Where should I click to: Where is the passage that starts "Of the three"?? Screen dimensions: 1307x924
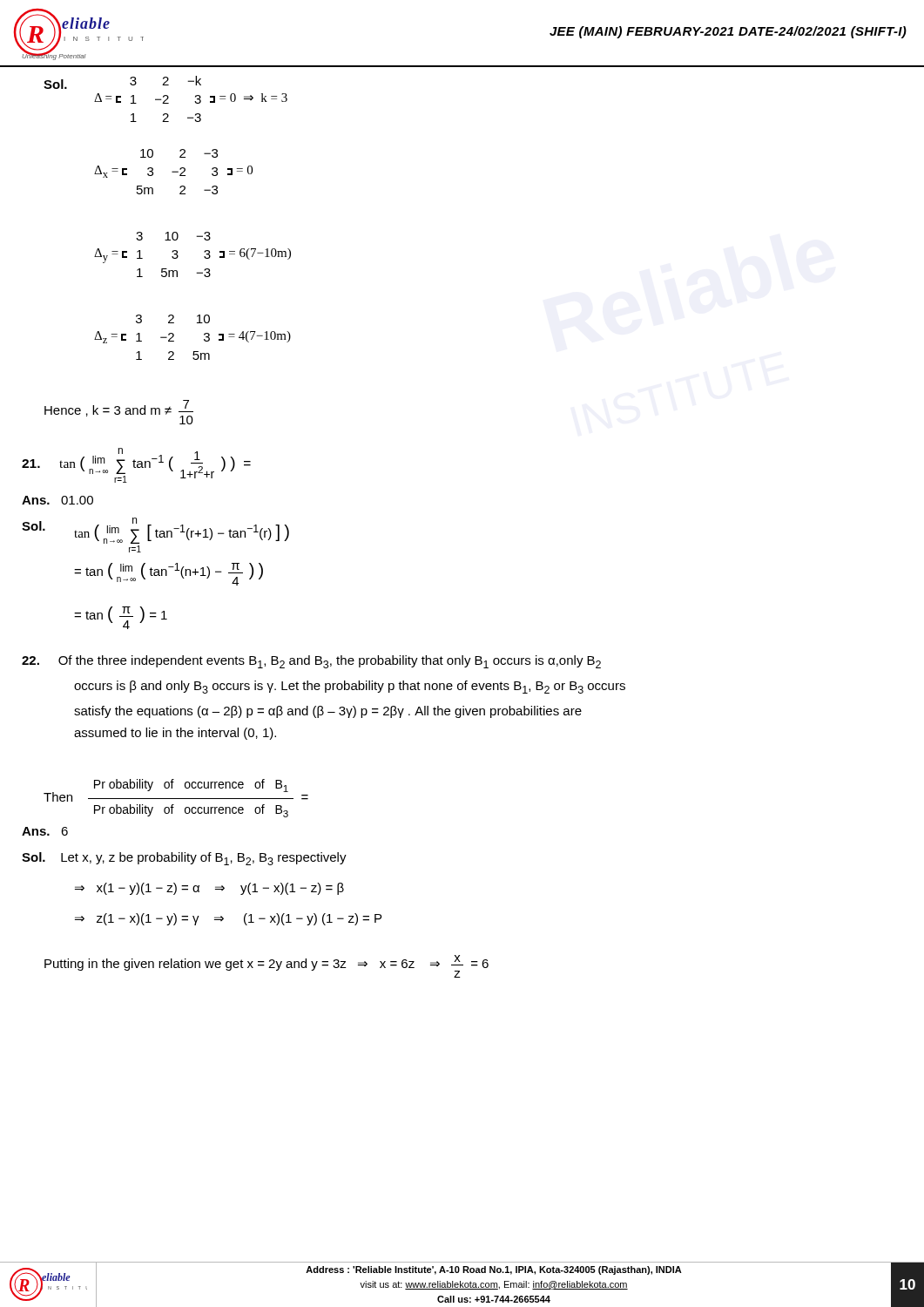point(324,698)
